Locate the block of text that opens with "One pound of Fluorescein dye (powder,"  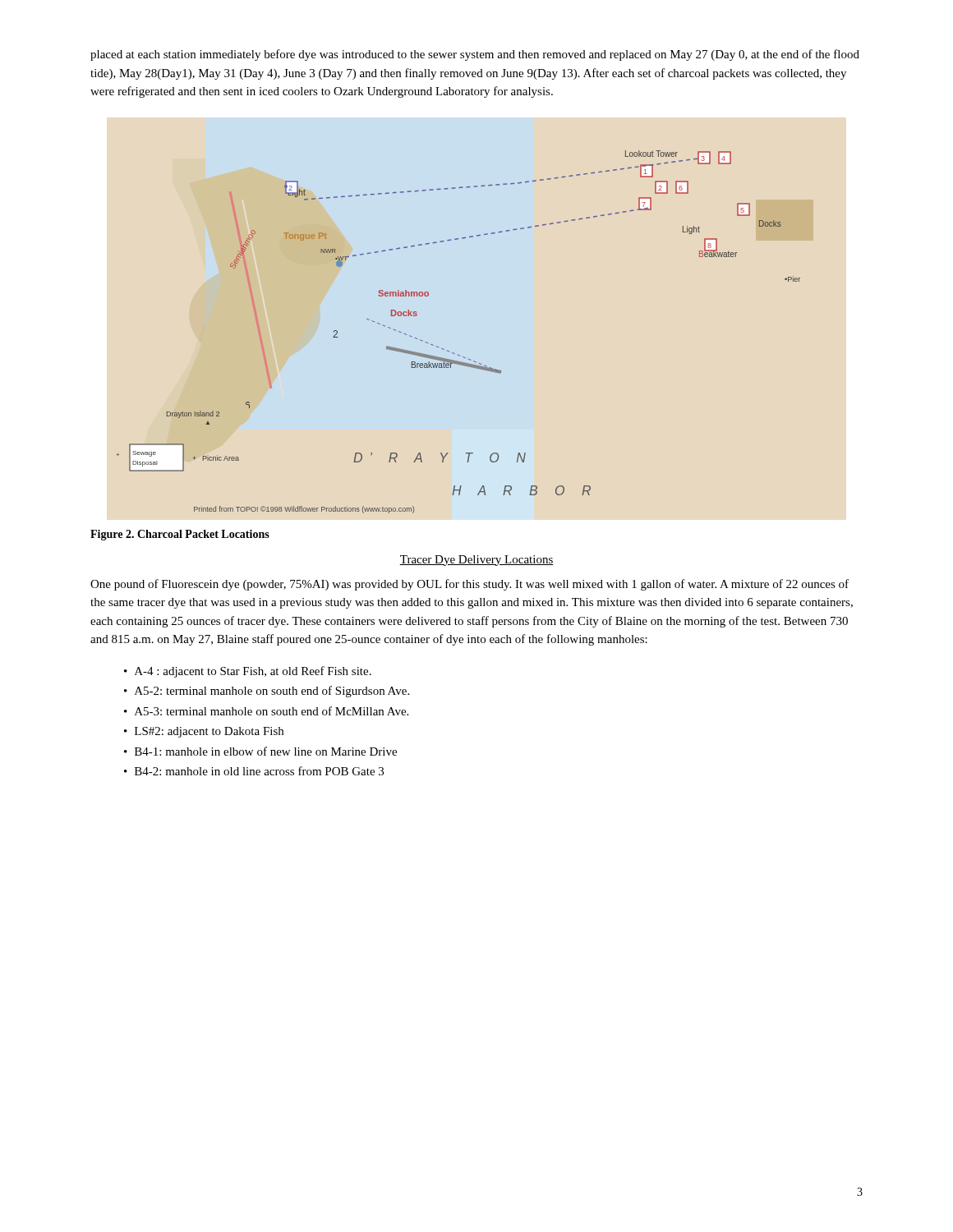click(472, 611)
